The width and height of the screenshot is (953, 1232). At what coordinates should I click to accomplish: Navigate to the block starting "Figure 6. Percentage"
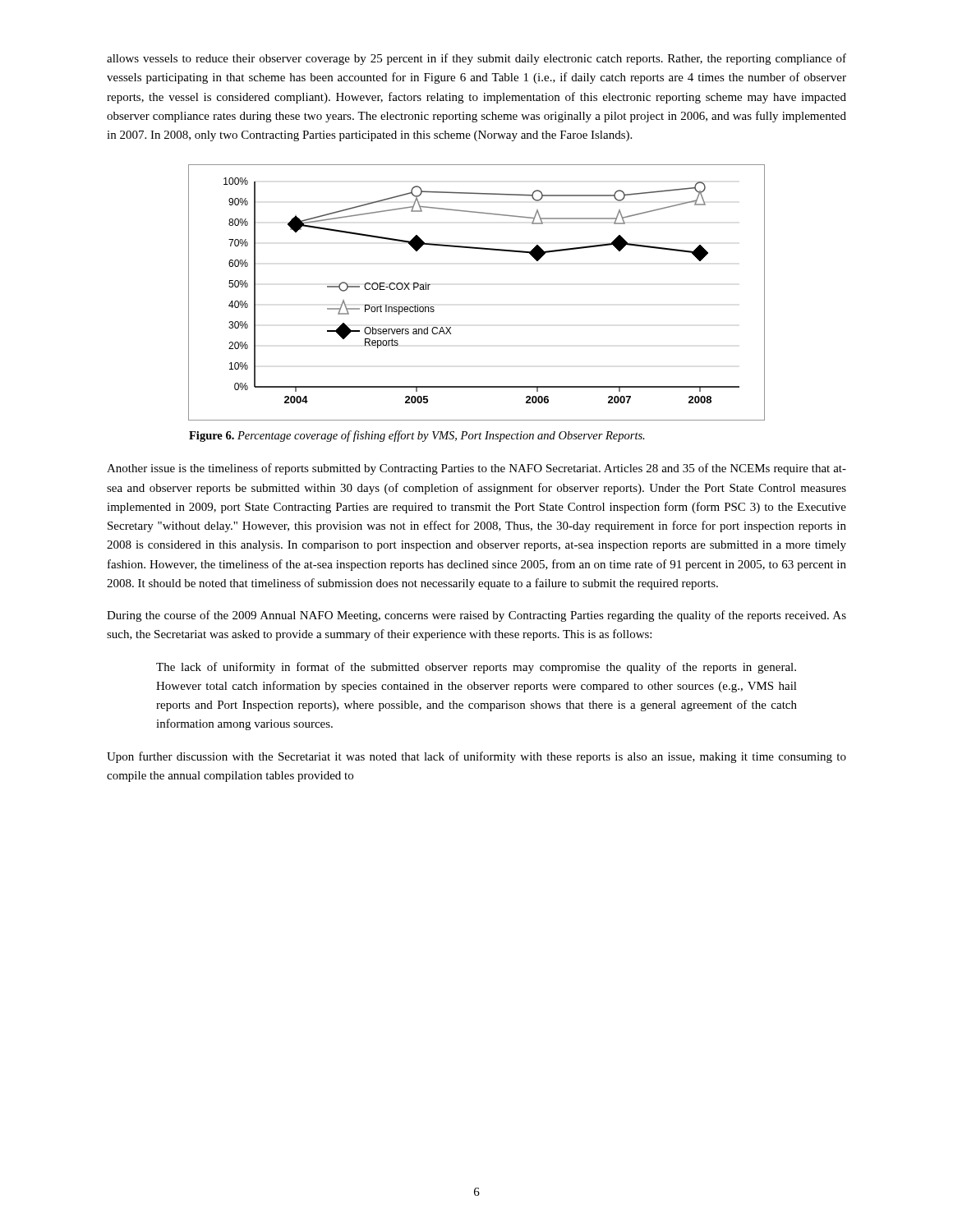pos(417,436)
